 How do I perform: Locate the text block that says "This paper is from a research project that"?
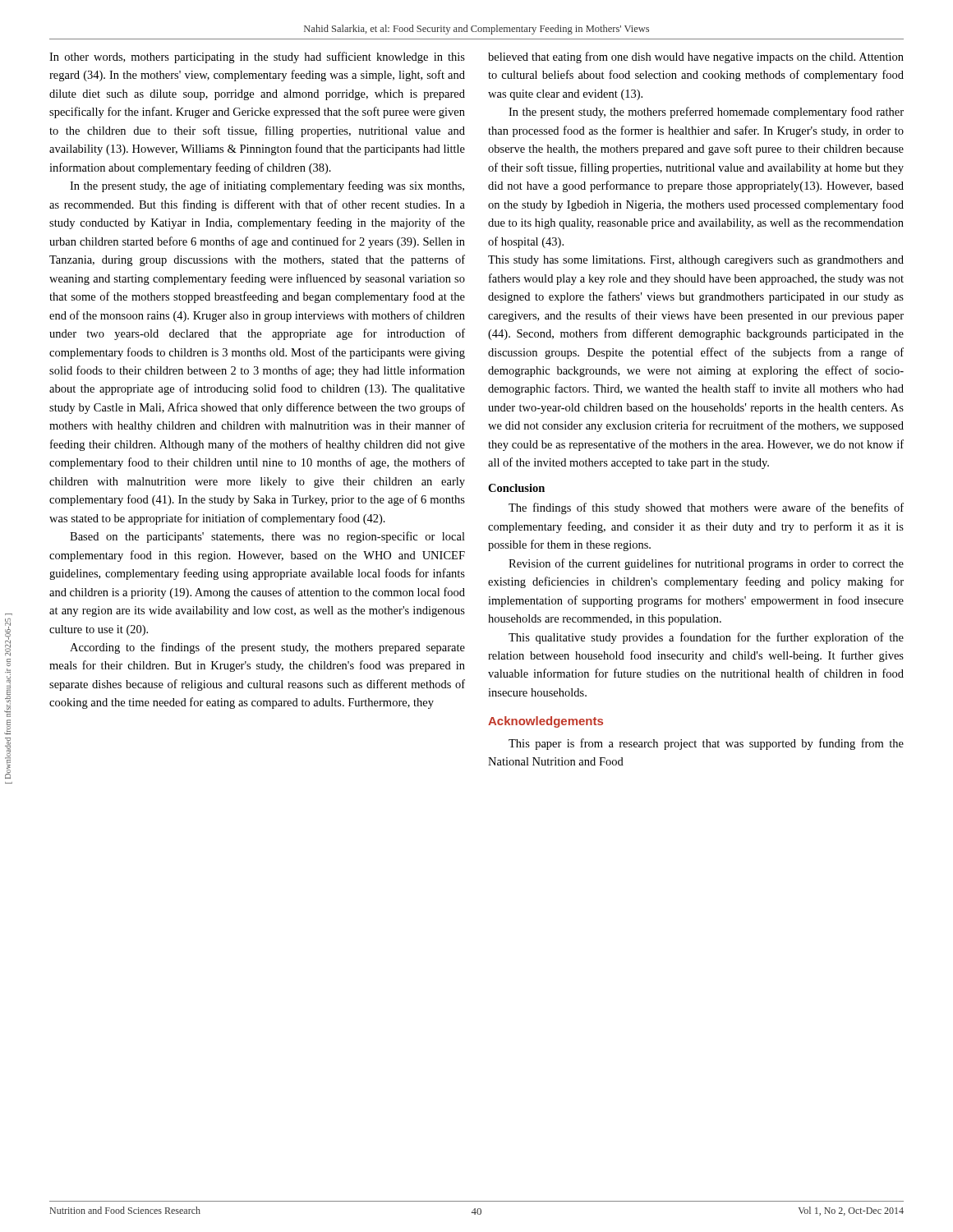pyautogui.click(x=696, y=752)
